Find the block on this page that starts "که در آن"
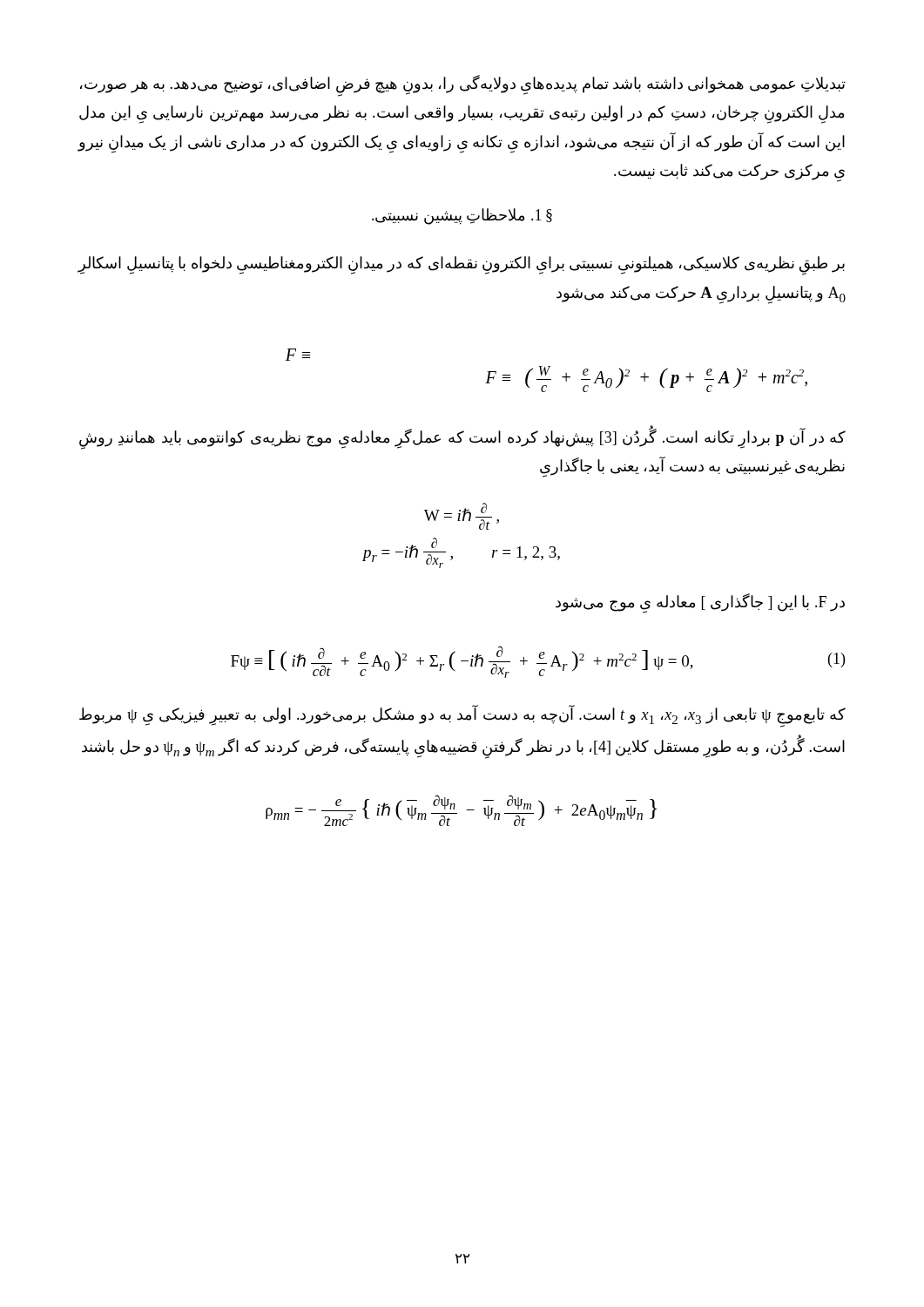924x1307 pixels. click(462, 452)
